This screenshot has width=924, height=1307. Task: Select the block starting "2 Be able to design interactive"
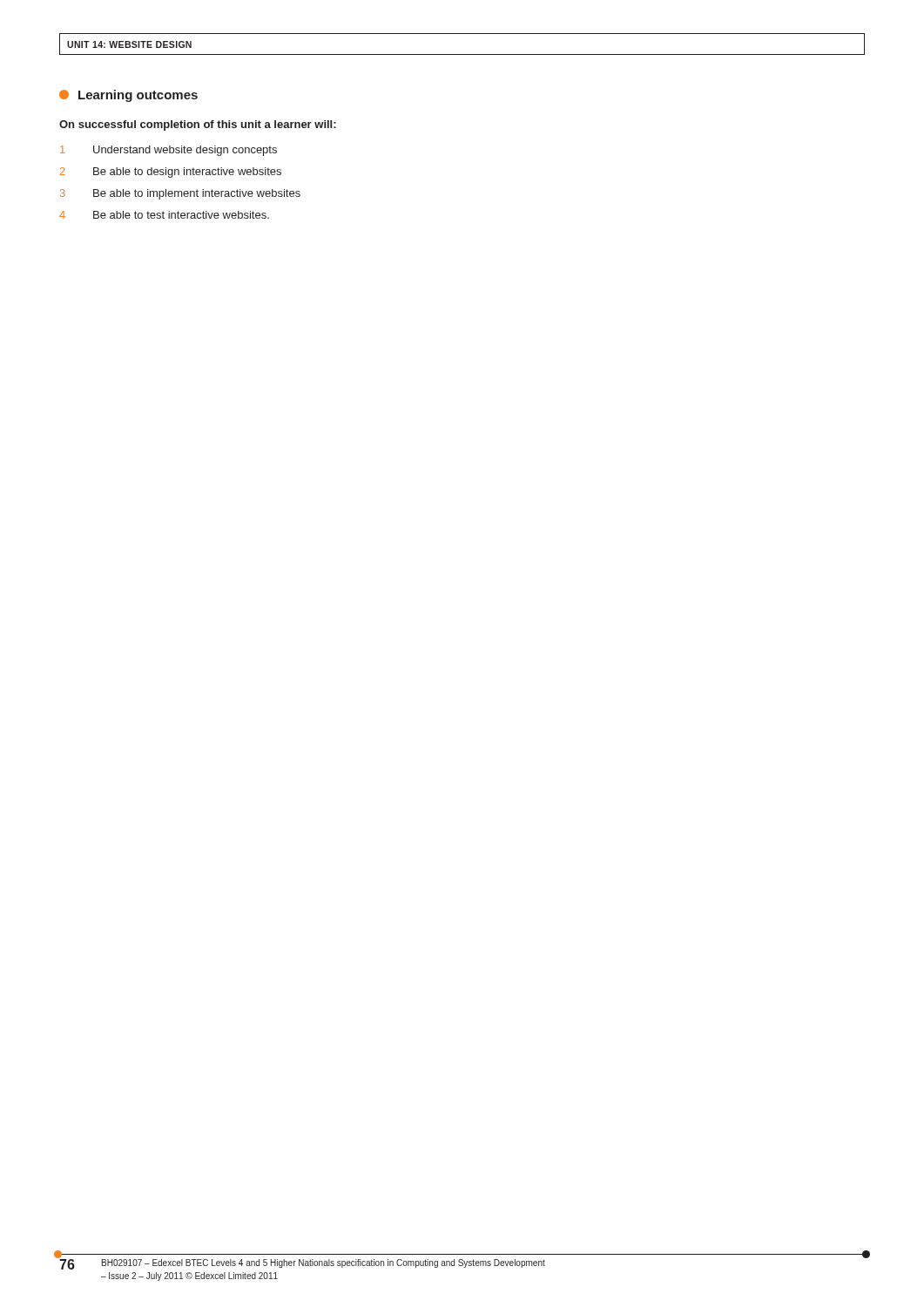[170, 171]
